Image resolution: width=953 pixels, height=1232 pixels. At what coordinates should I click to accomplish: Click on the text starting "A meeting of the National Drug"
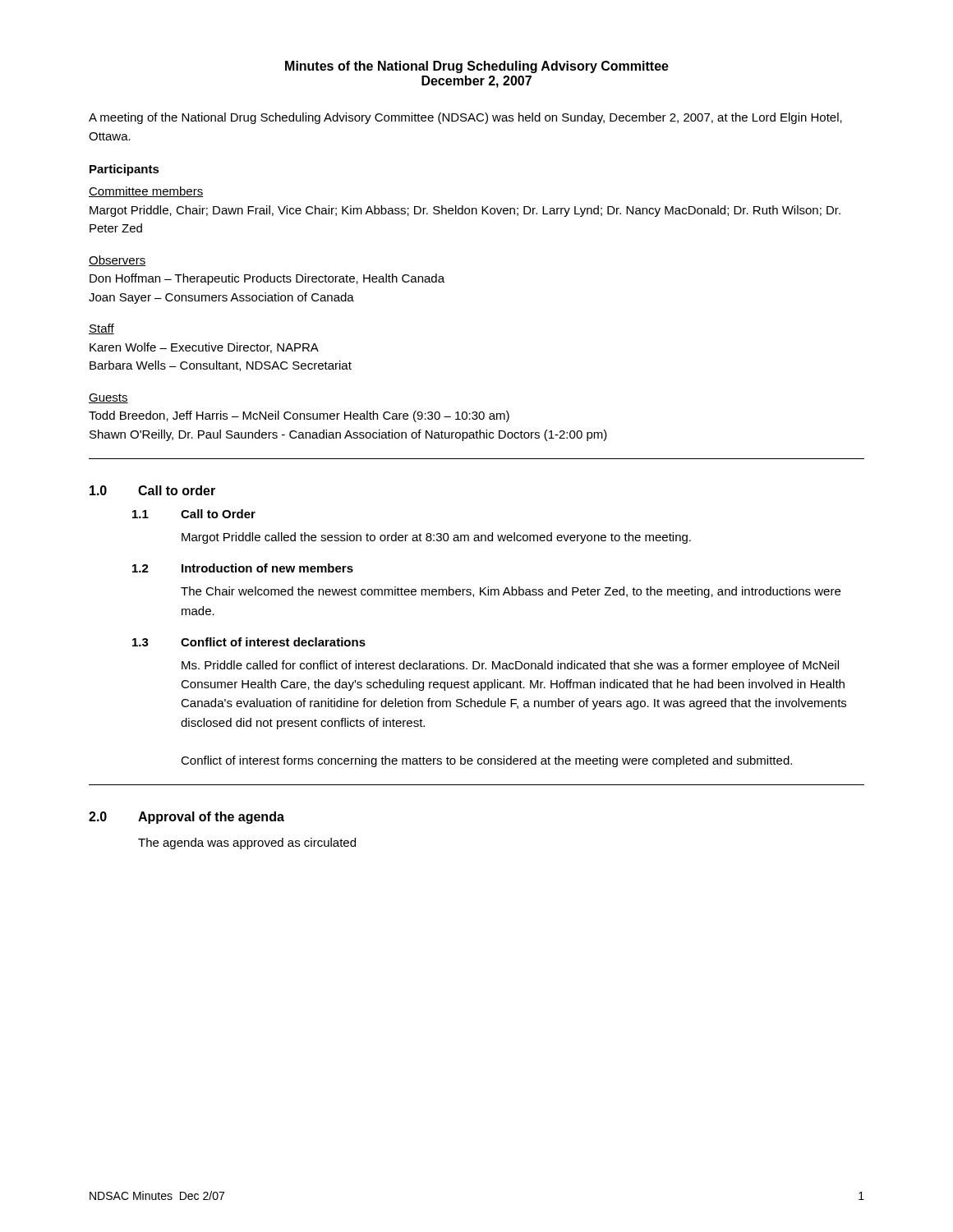(x=466, y=126)
